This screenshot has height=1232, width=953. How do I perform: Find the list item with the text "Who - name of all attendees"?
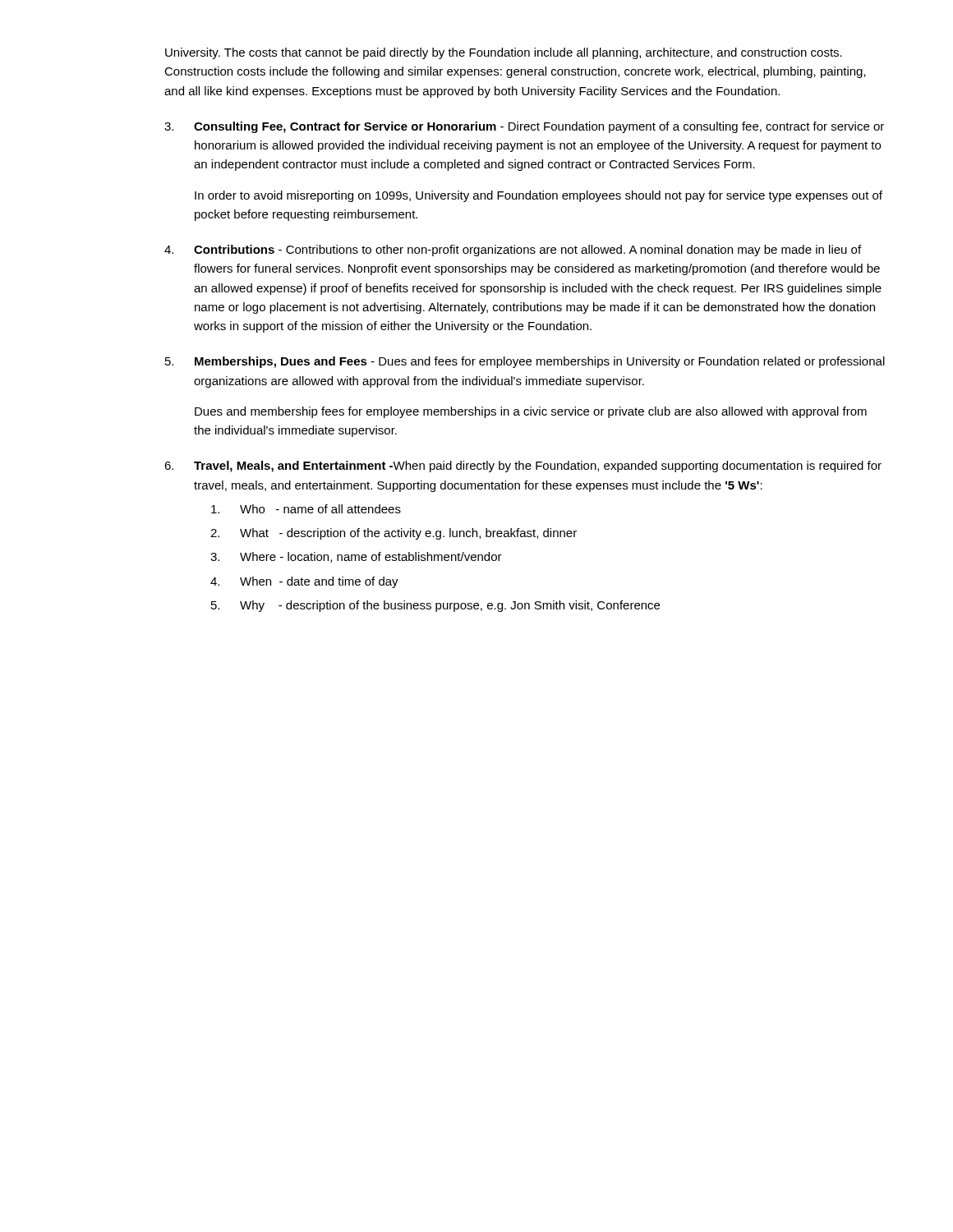point(306,509)
